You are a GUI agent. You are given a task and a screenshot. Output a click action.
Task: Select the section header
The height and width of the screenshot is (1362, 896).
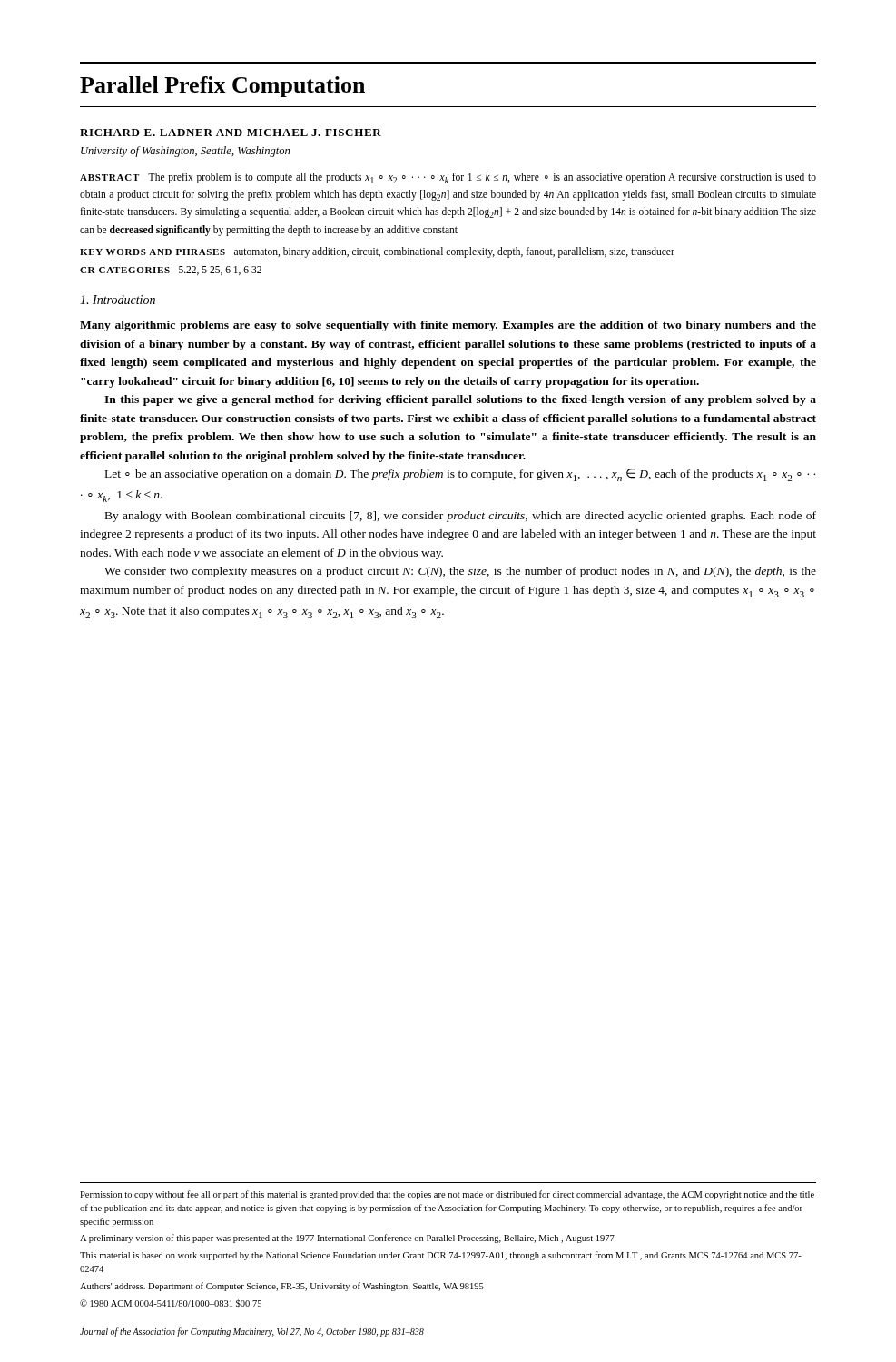coord(118,300)
